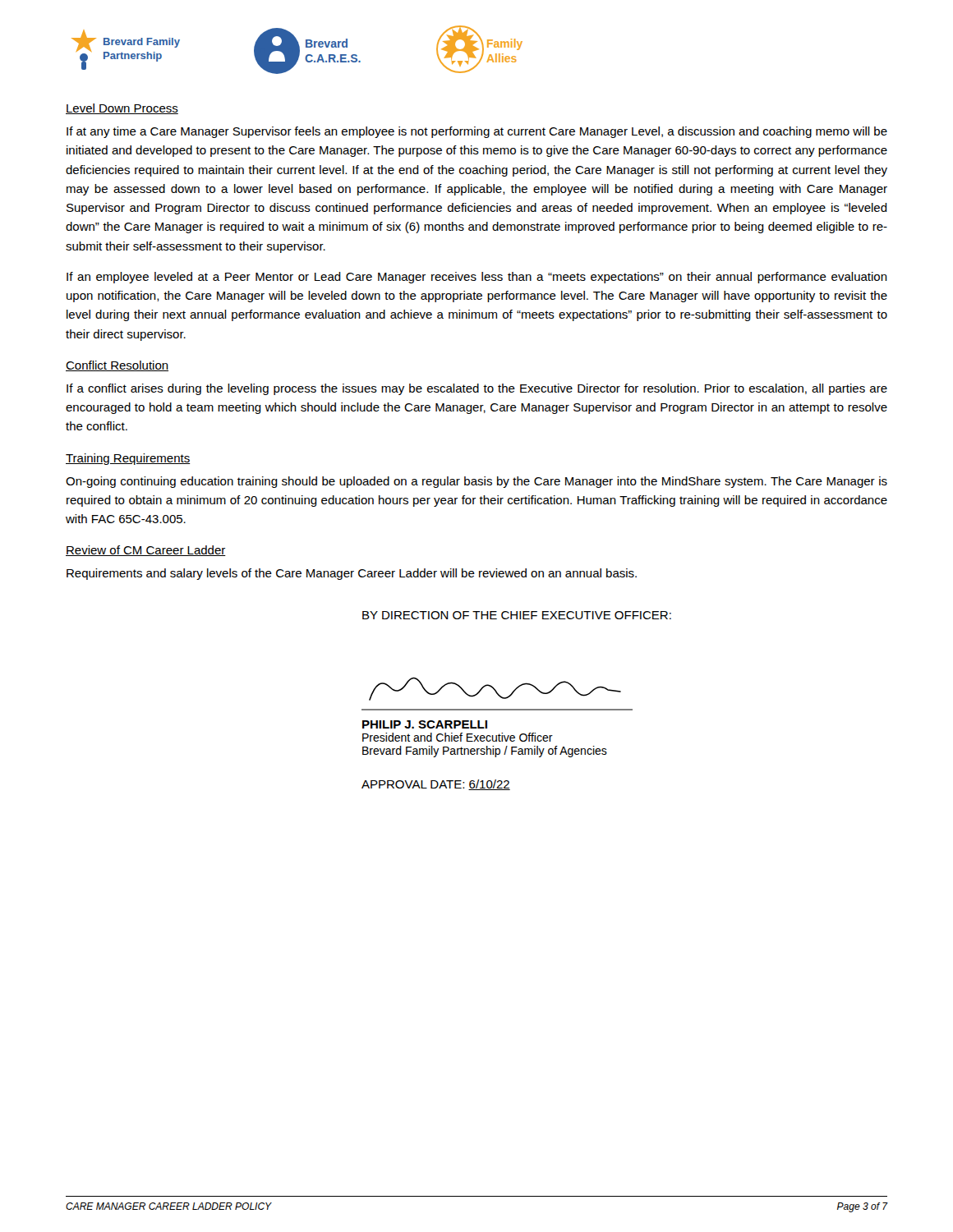Select the text that reads "BY DIRECTION OF THE CHIEF EXECUTIVE OFFICER:"
This screenshot has width=953, height=1232.
click(x=517, y=614)
